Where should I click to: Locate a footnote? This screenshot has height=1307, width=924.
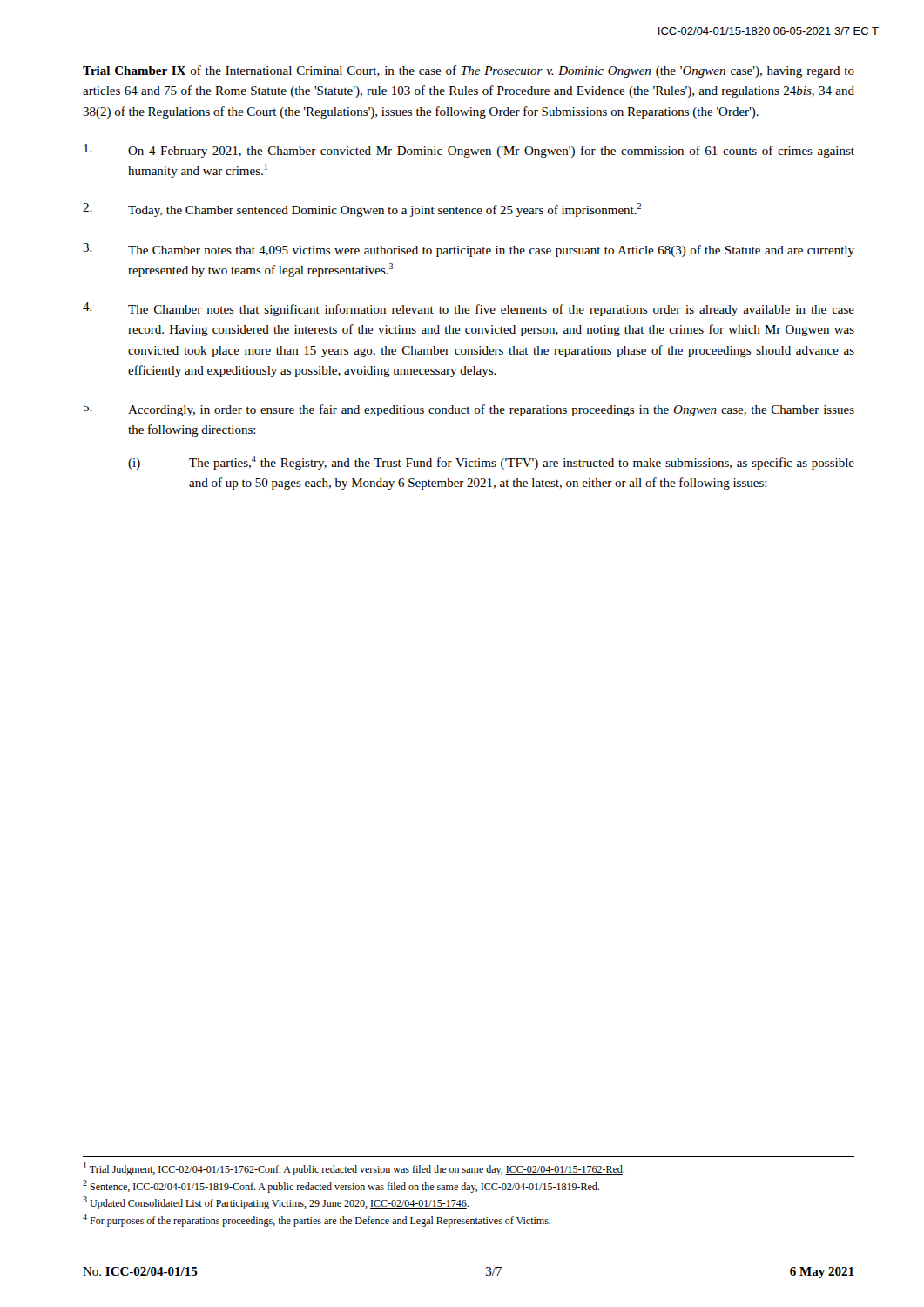[469, 1195]
